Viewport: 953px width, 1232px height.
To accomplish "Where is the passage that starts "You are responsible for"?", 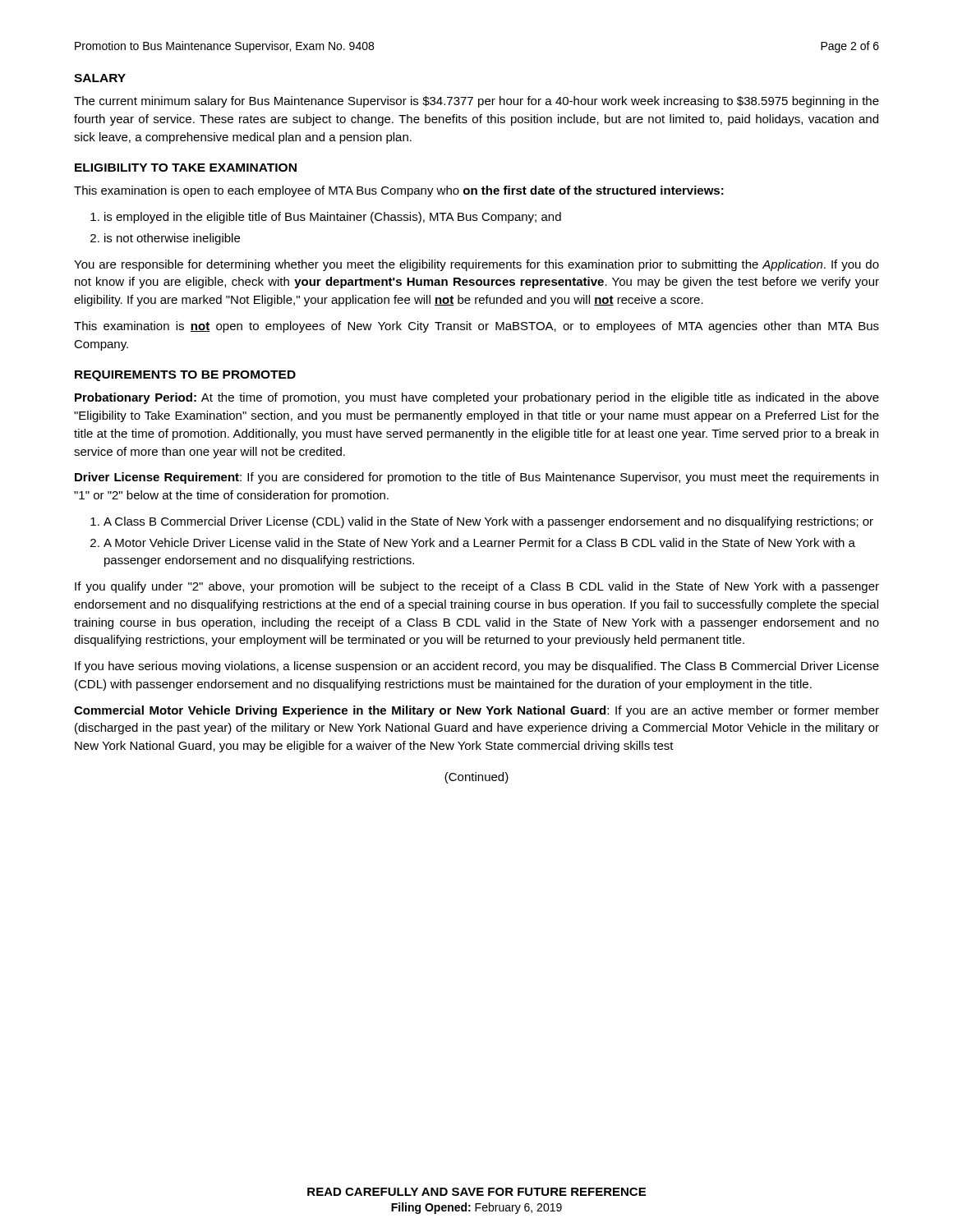I will (x=476, y=282).
